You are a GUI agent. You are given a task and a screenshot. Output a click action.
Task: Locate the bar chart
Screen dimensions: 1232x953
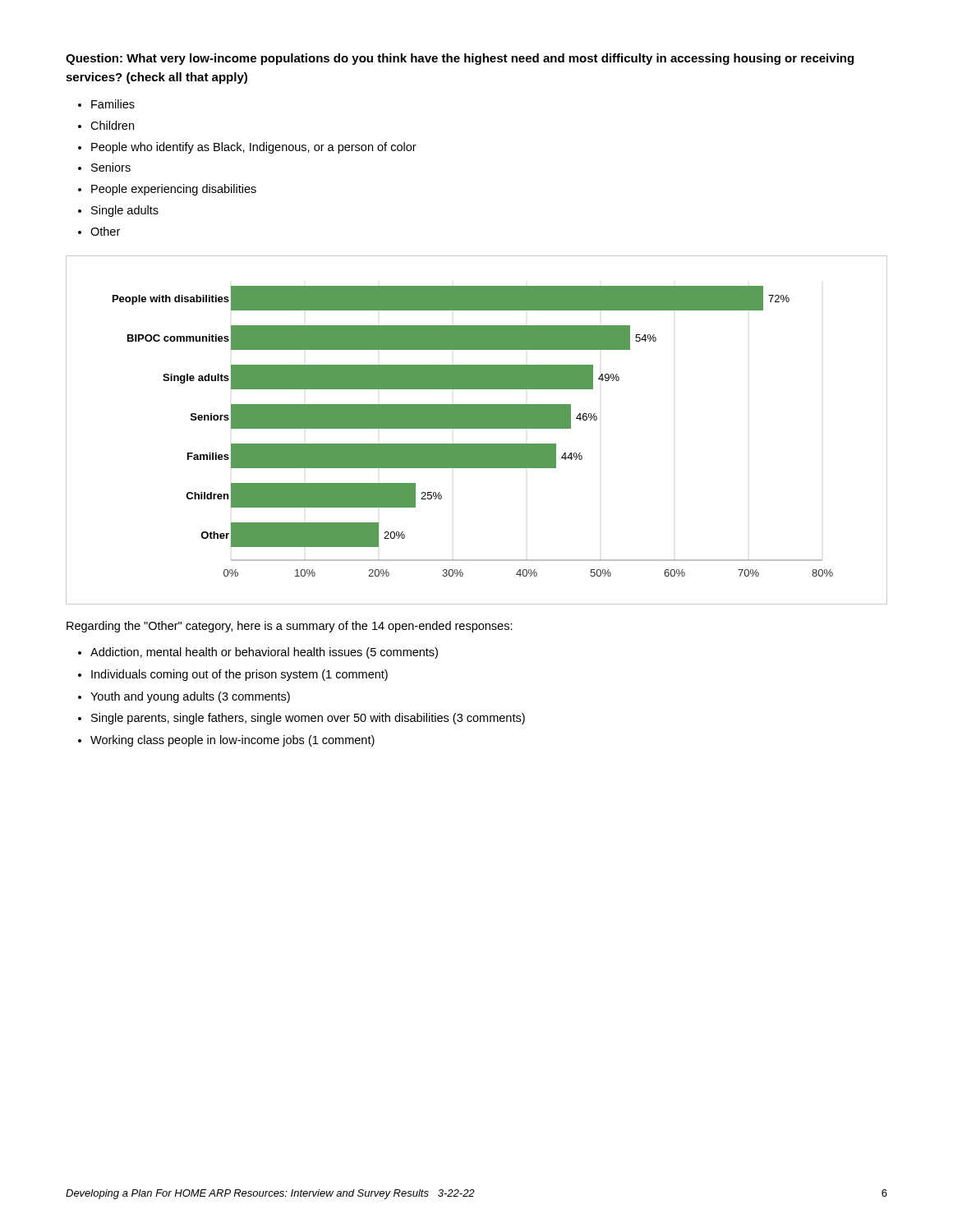coord(476,430)
